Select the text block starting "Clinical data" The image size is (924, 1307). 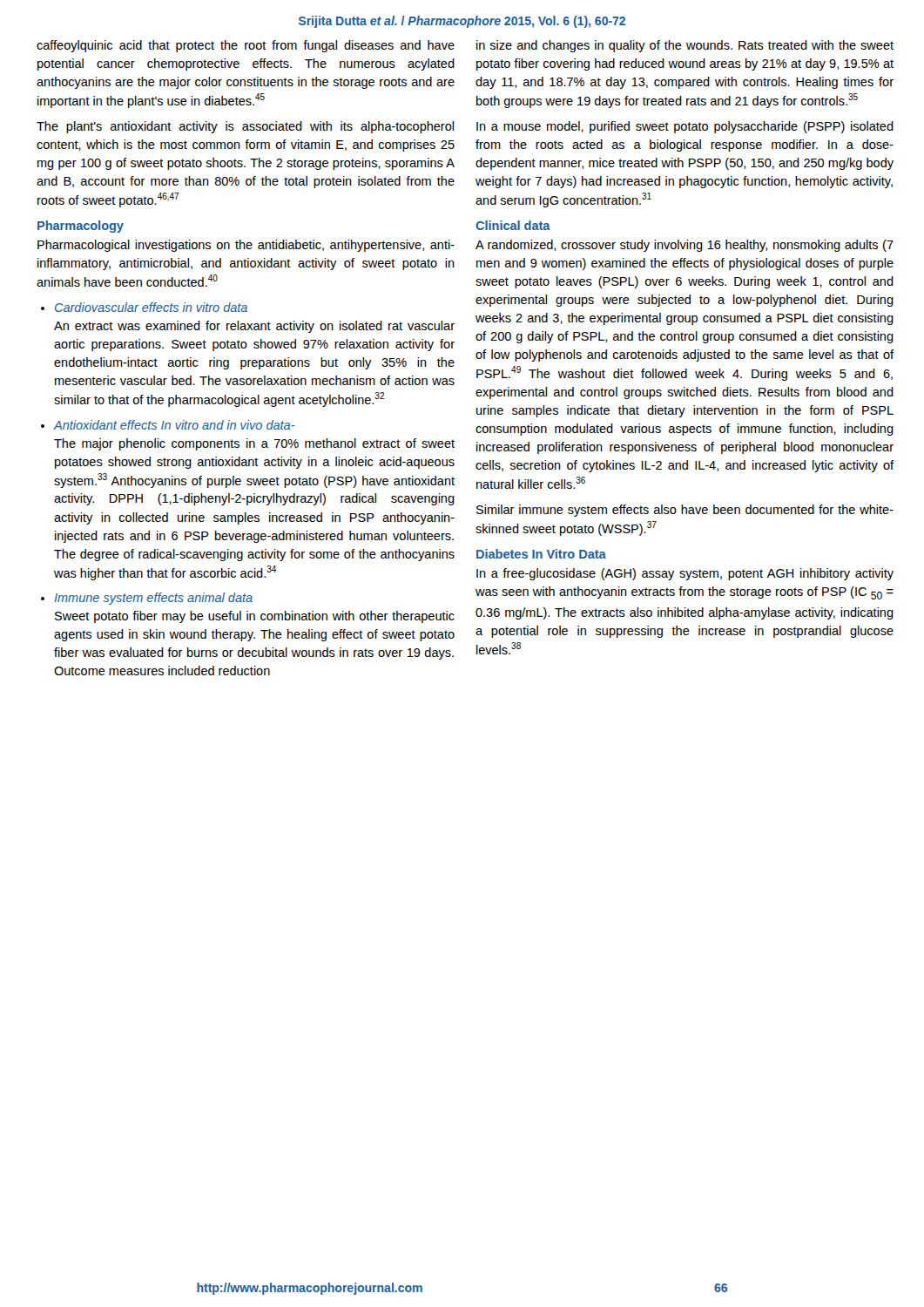click(x=513, y=226)
